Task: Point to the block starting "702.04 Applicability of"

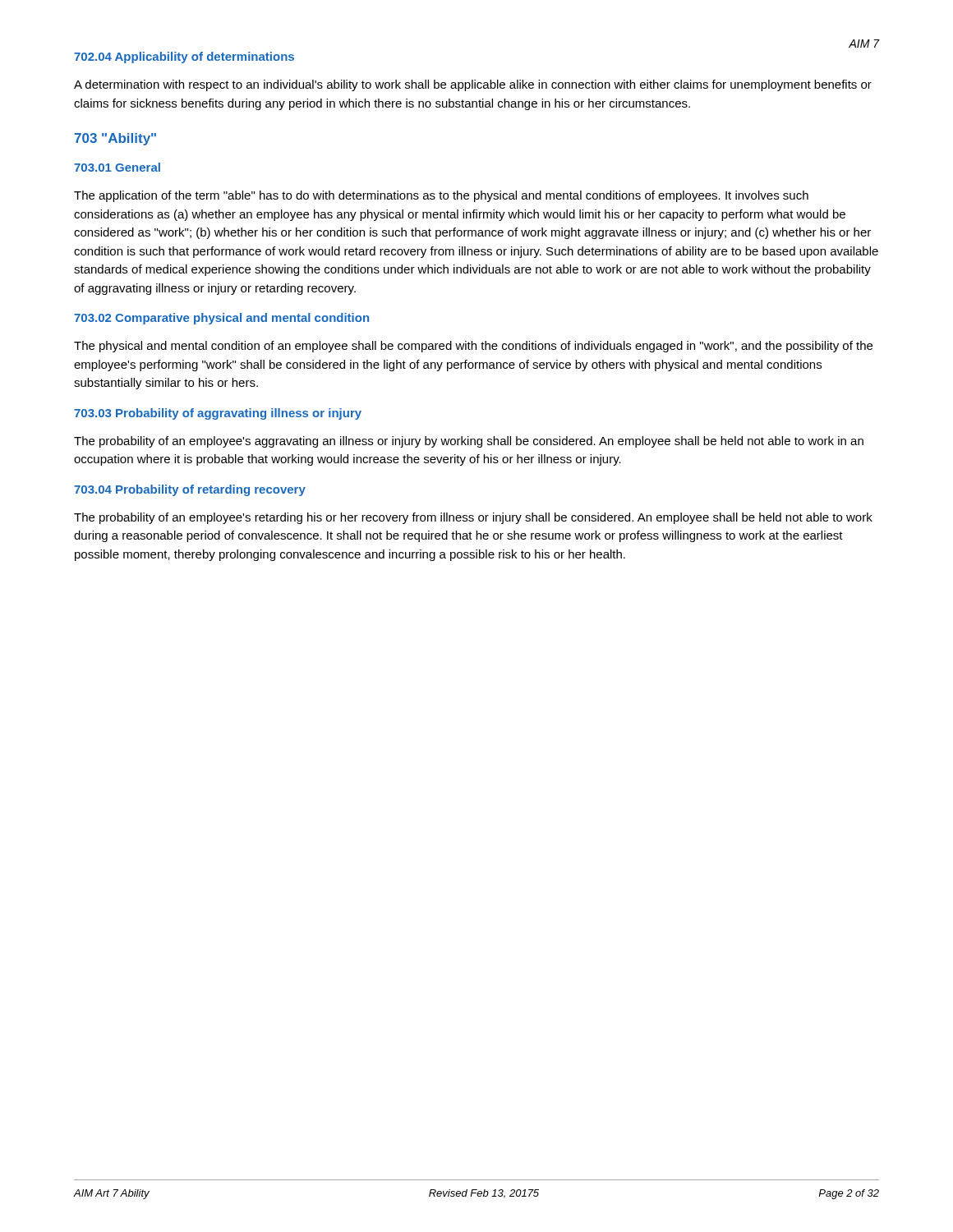Action: click(184, 57)
